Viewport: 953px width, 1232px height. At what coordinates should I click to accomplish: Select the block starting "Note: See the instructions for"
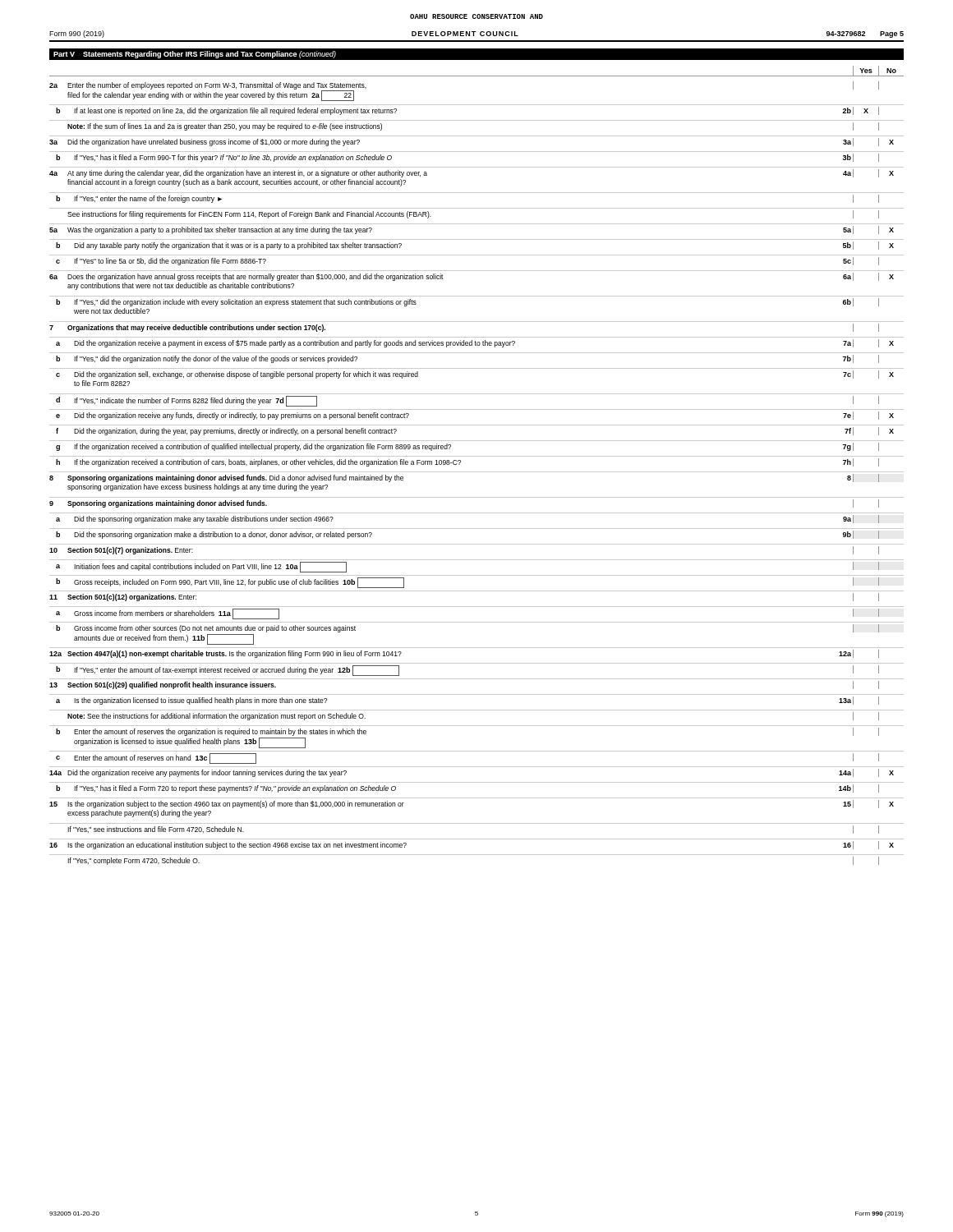click(476, 717)
